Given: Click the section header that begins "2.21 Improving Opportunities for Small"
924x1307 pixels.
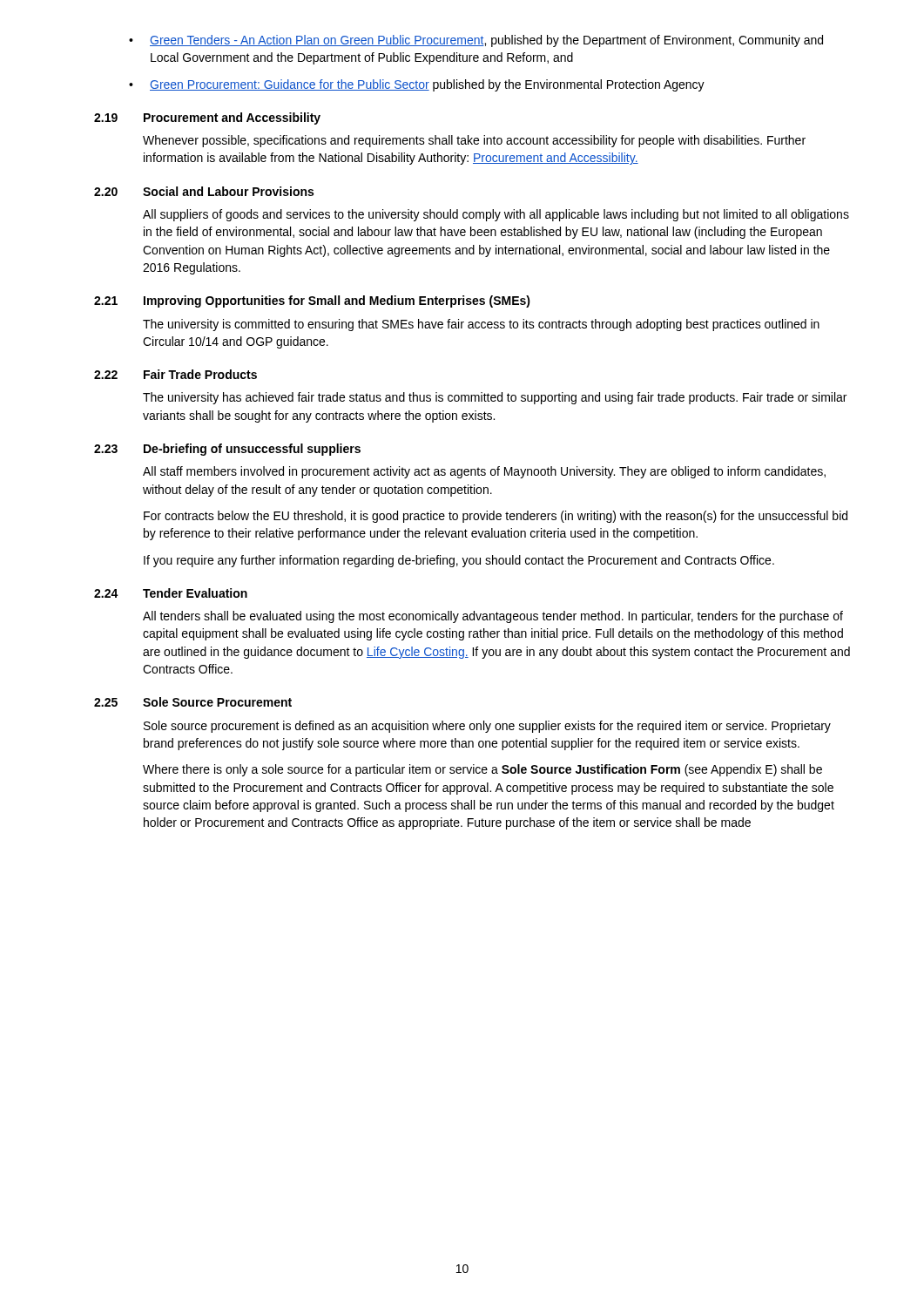Looking at the screenshot, I should click(312, 301).
